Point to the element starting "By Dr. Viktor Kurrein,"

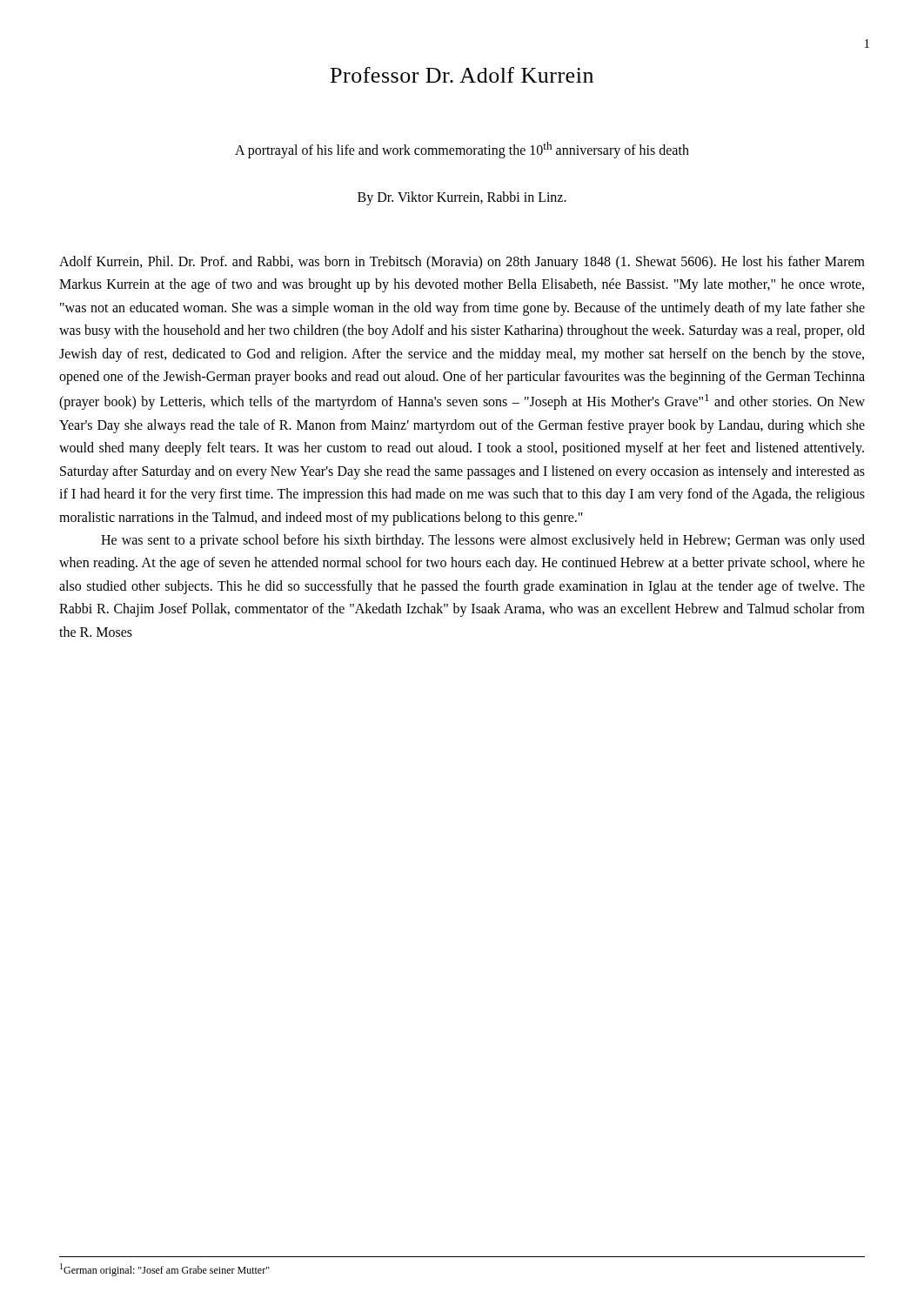tap(462, 197)
